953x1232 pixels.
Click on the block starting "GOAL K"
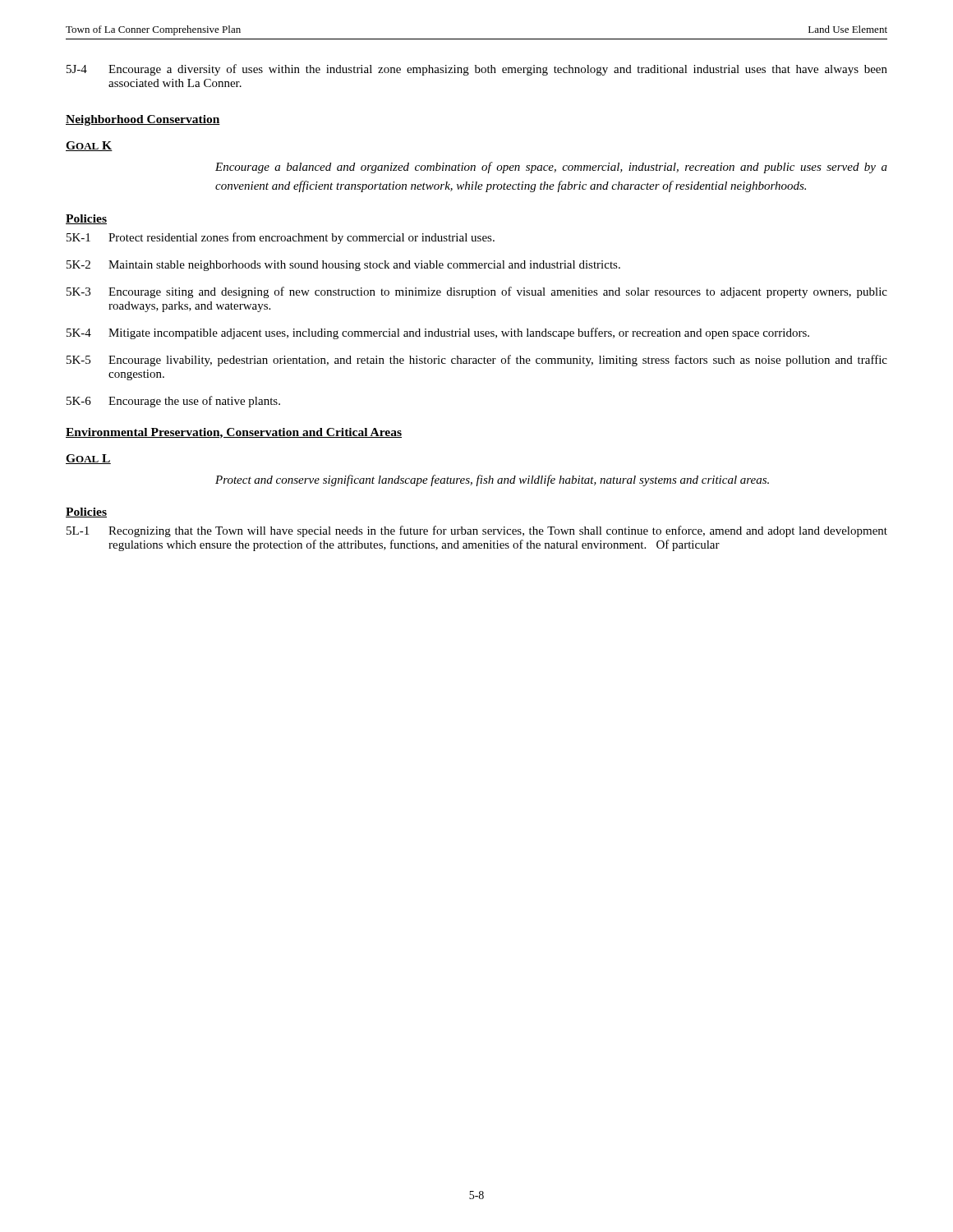89,145
